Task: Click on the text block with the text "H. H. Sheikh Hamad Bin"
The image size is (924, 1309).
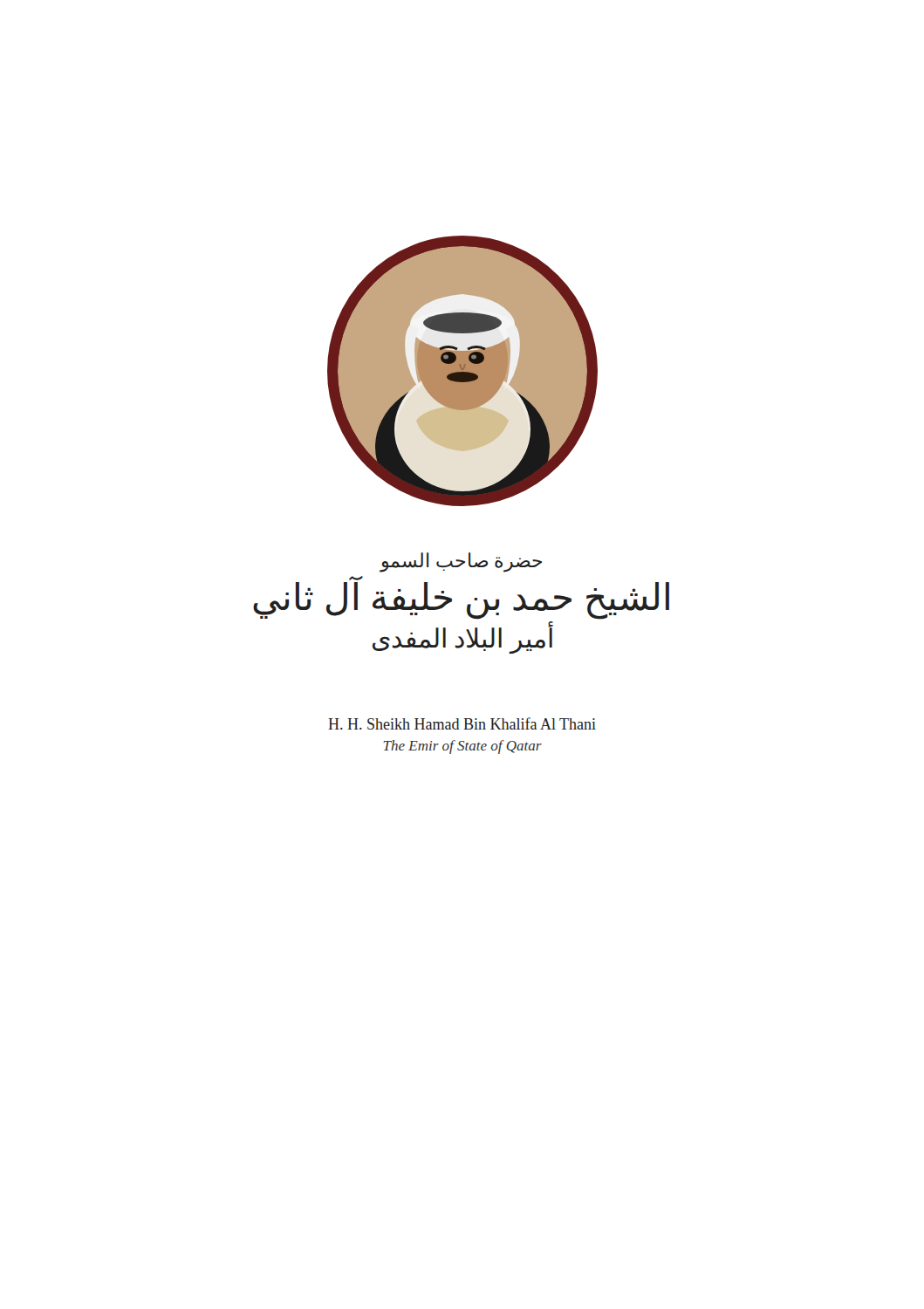Action: (x=462, y=735)
